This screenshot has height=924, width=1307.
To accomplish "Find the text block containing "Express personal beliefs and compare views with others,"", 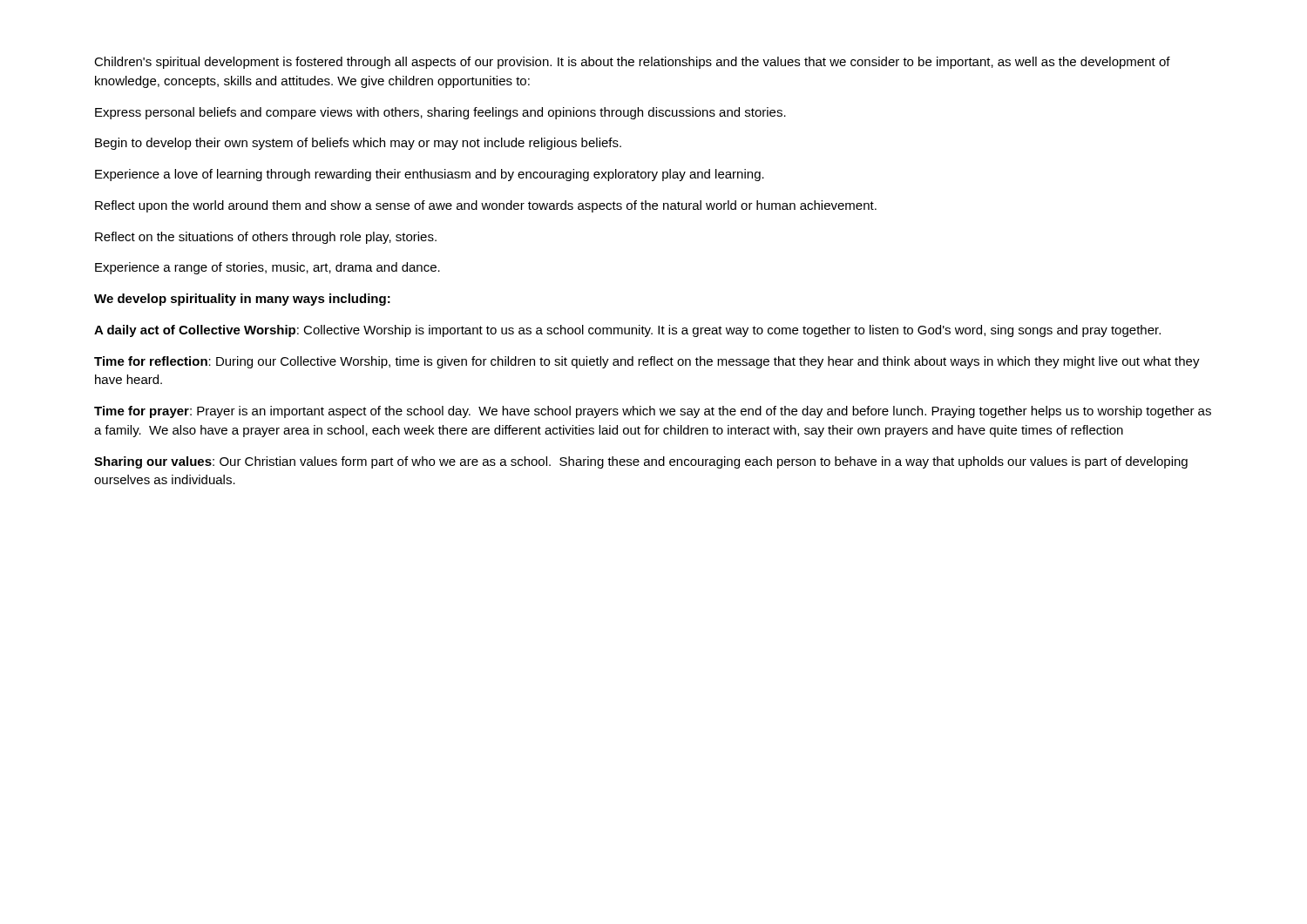I will [440, 111].
